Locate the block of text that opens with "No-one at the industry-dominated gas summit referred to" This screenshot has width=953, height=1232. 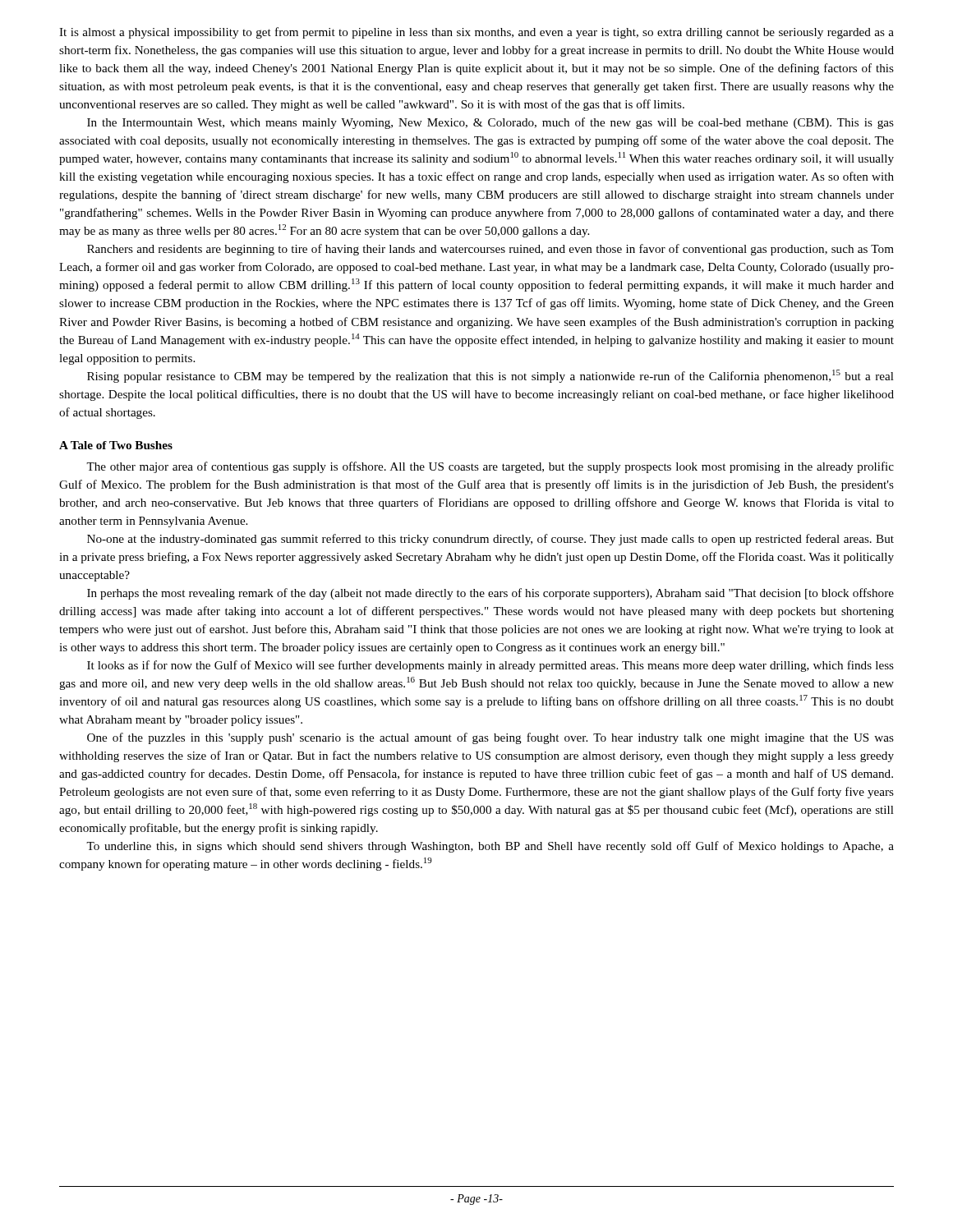tap(476, 557)
